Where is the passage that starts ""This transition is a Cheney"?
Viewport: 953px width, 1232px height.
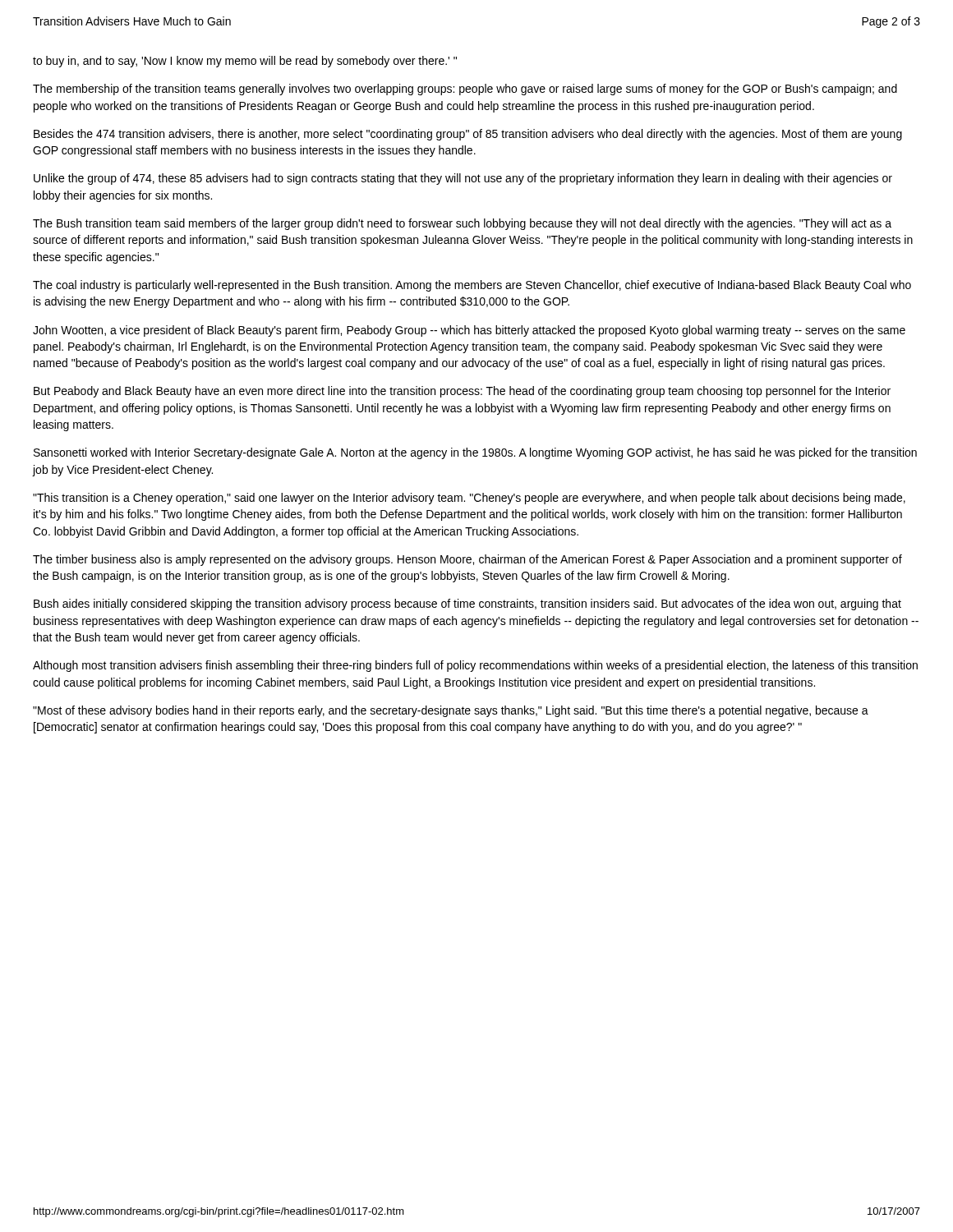[x=469, y=514]
